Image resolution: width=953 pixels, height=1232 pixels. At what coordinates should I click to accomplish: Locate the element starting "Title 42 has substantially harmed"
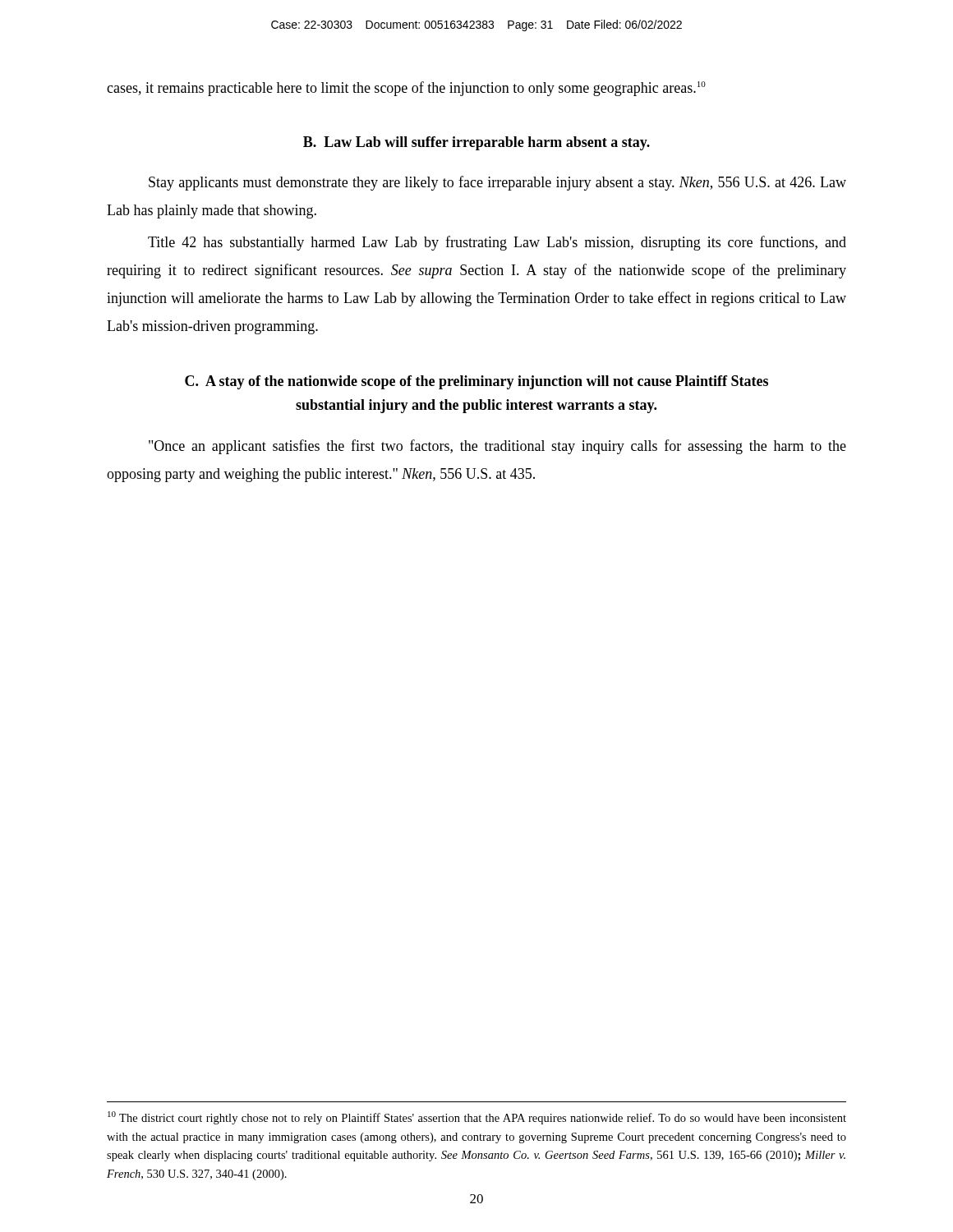tap(476, 284)
